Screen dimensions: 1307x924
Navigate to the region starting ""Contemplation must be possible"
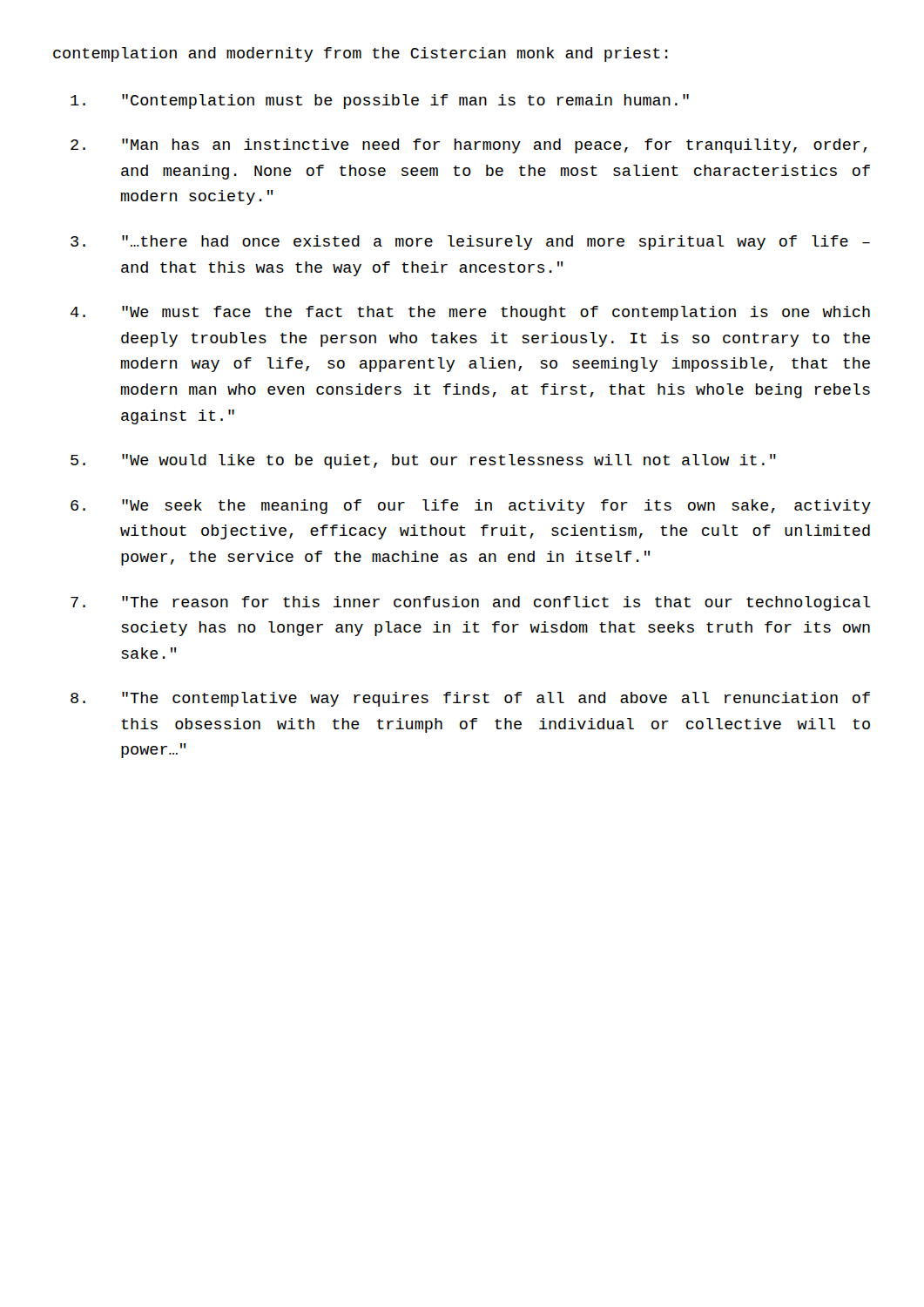470,101
